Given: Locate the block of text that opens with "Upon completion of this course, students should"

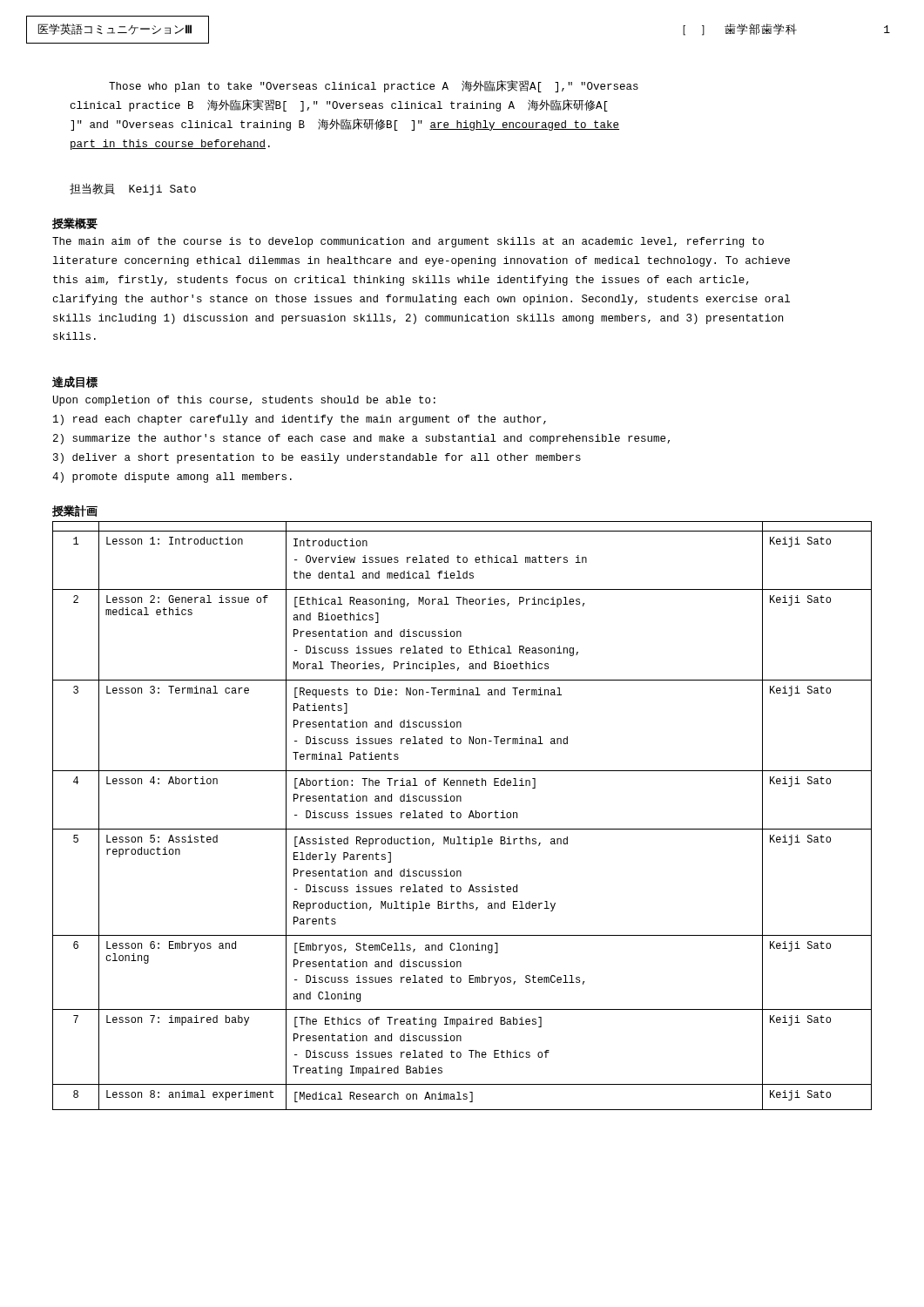Looking at the screenshot, I should [x=245, y=401].
